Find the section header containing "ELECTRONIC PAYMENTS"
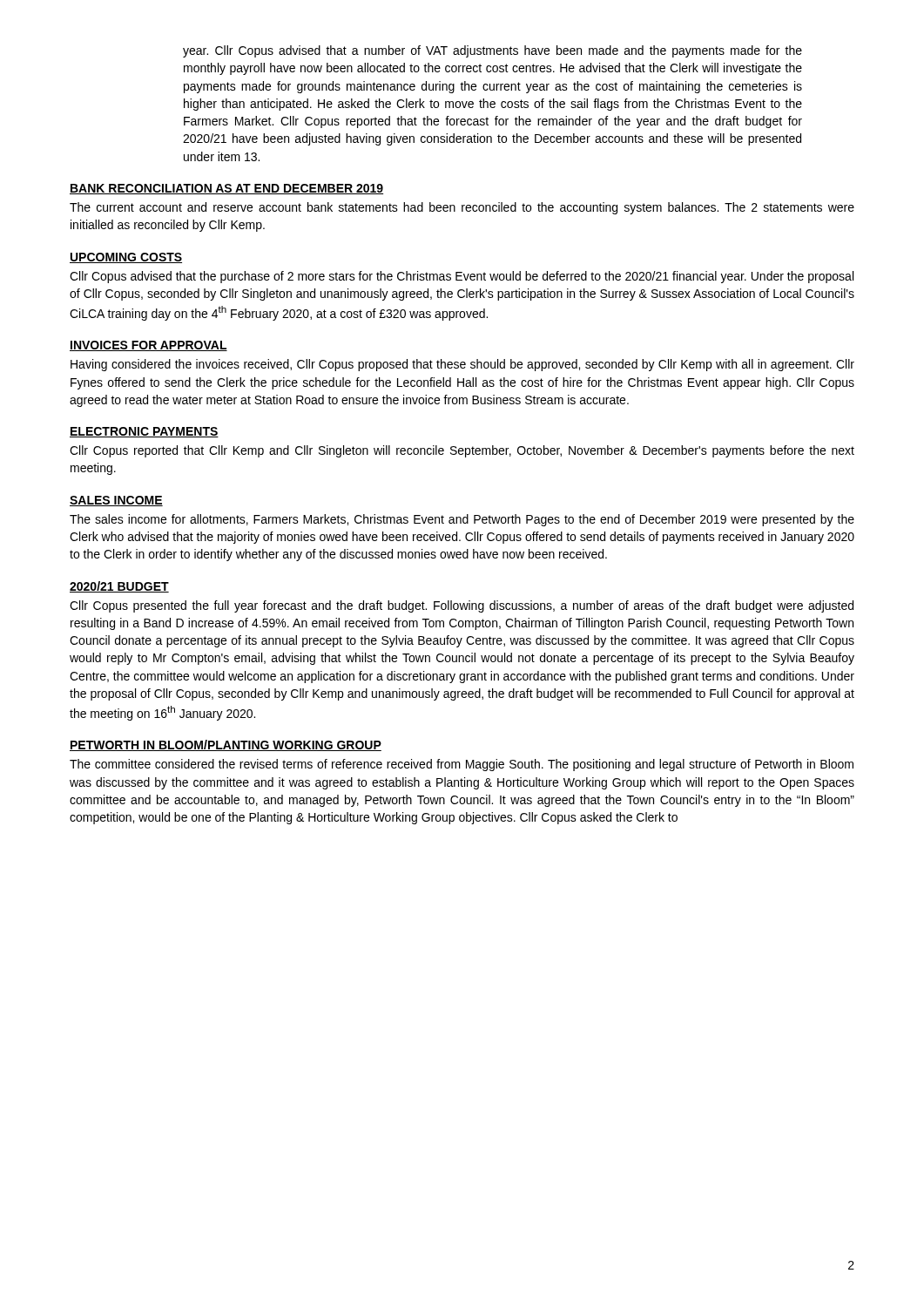 [x=144, y=431]
